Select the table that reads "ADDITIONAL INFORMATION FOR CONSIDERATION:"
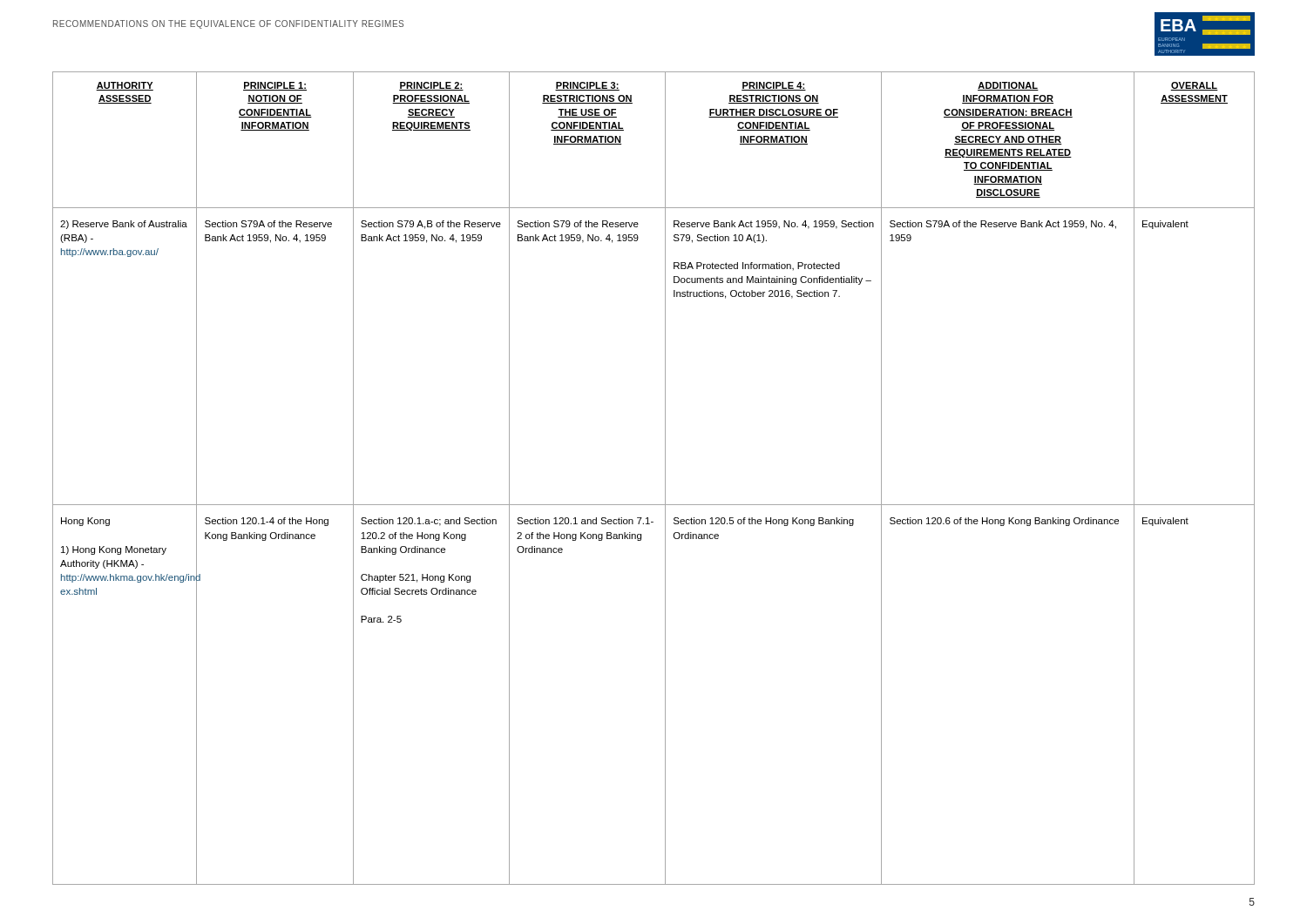The height and width of the screenshot is (924, 1307). pyautogui.click(x=654, y=478)
